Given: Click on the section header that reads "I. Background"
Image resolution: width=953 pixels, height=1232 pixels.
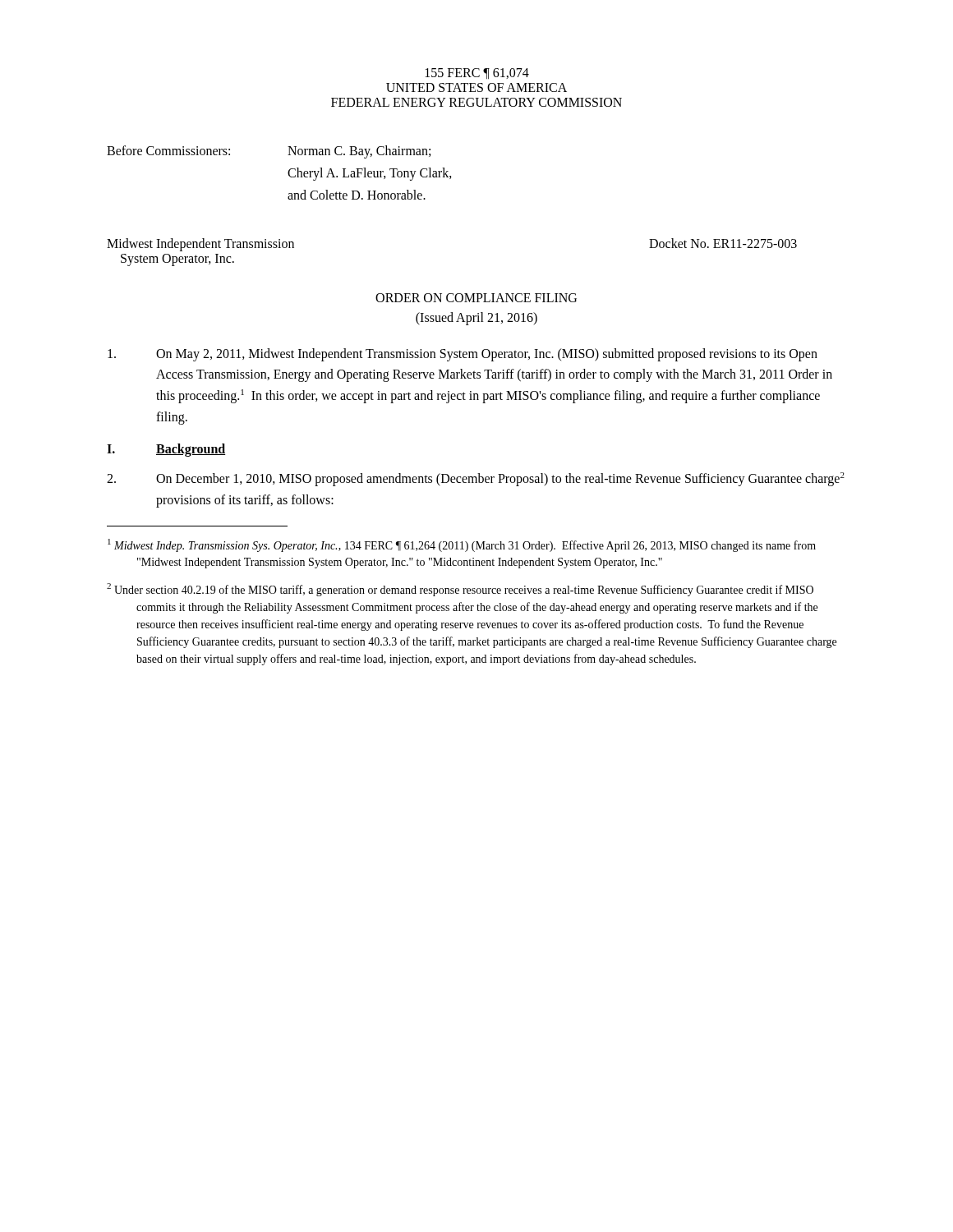Looking at the screenshot, I should click(166, 449).
